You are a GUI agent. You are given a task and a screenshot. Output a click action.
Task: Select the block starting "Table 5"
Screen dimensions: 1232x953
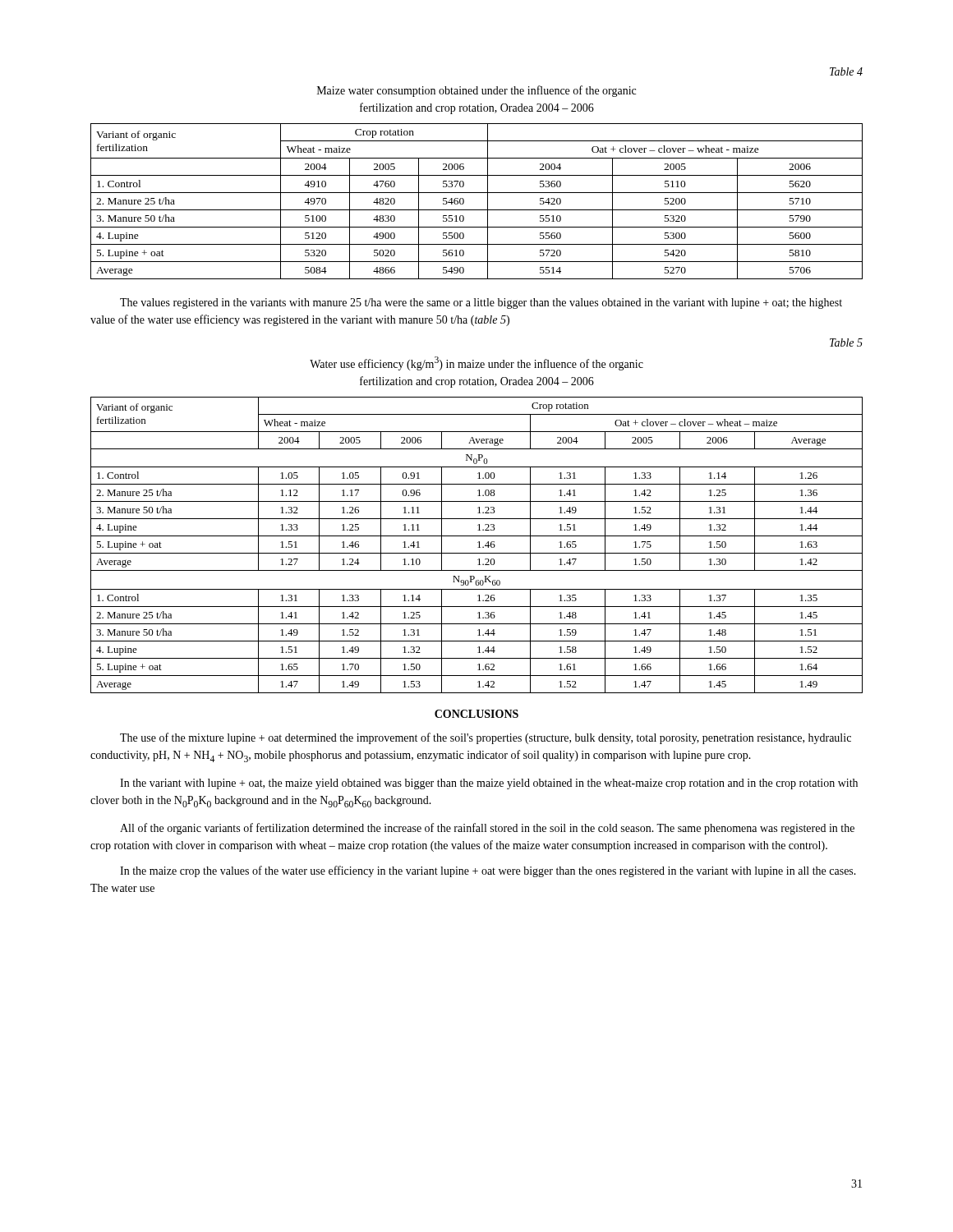coord(846,343)
